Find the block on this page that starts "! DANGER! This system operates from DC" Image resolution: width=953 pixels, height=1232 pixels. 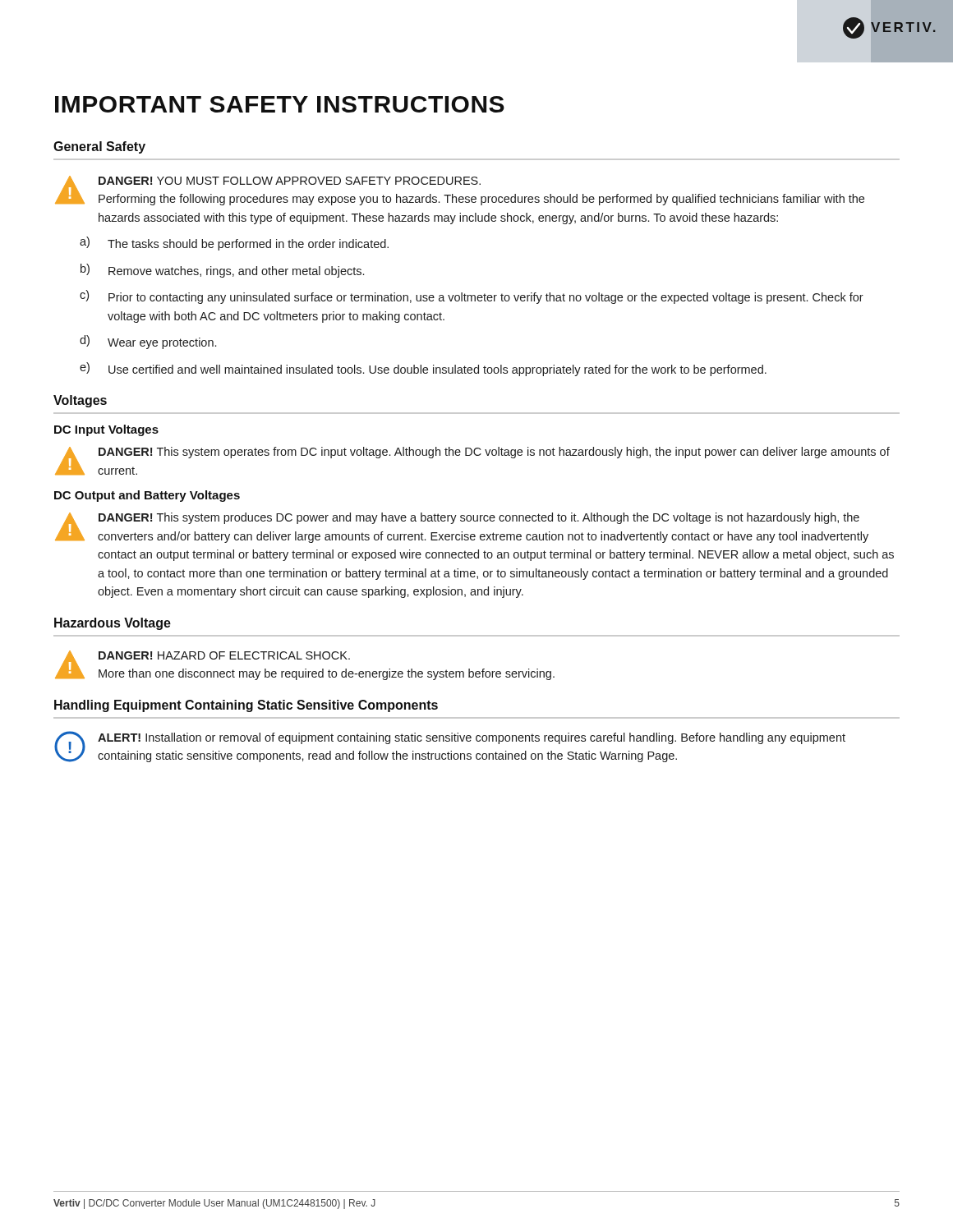click(x=476, y=461)
